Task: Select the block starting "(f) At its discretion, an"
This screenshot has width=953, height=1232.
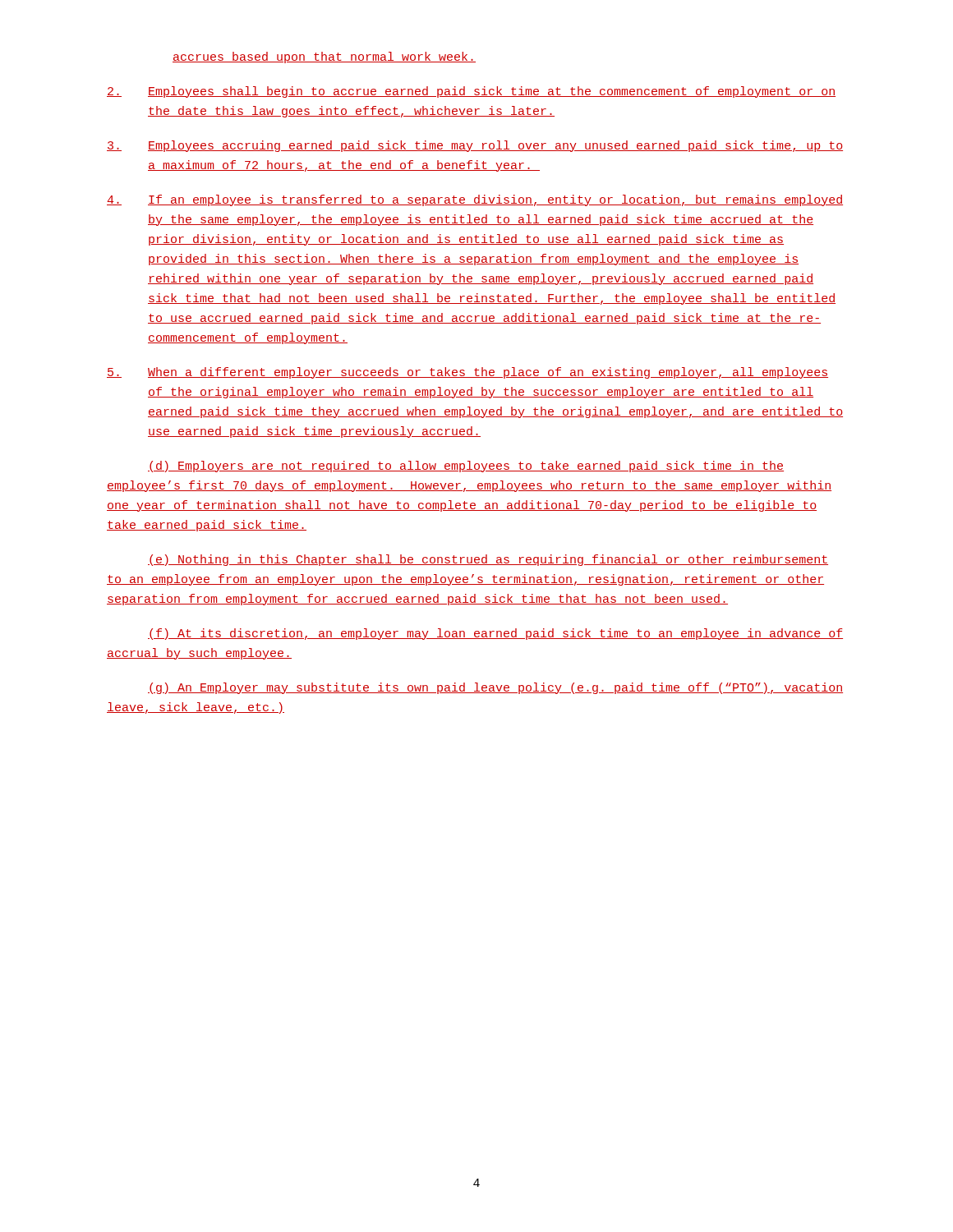Action: tap(475, 644)
